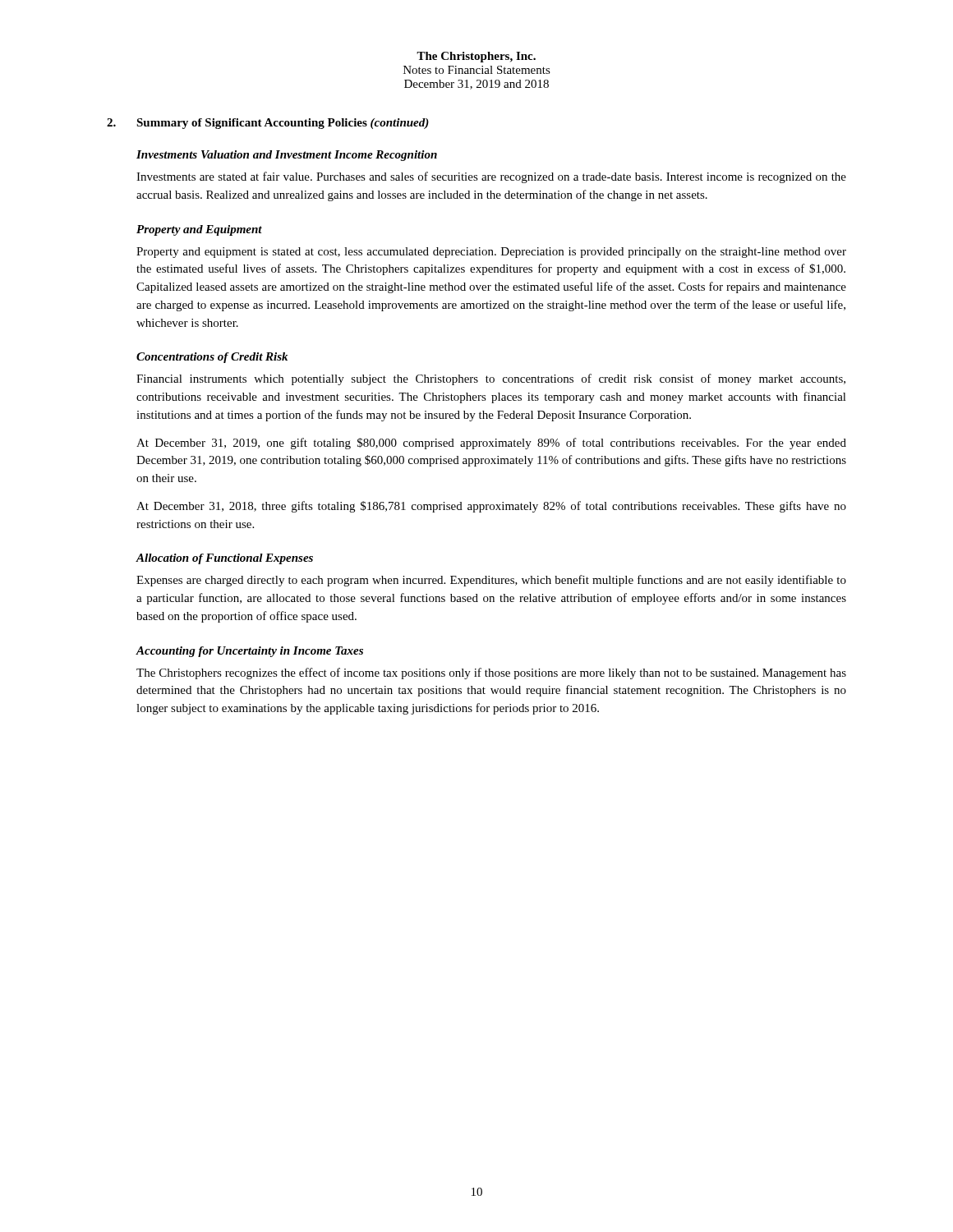The height and width of the screenshot is (1232, 953).
Task: Find the block on this page that starts "At December 31, 2018, three gifts totaling $186,781"
Action: point(491,515)
